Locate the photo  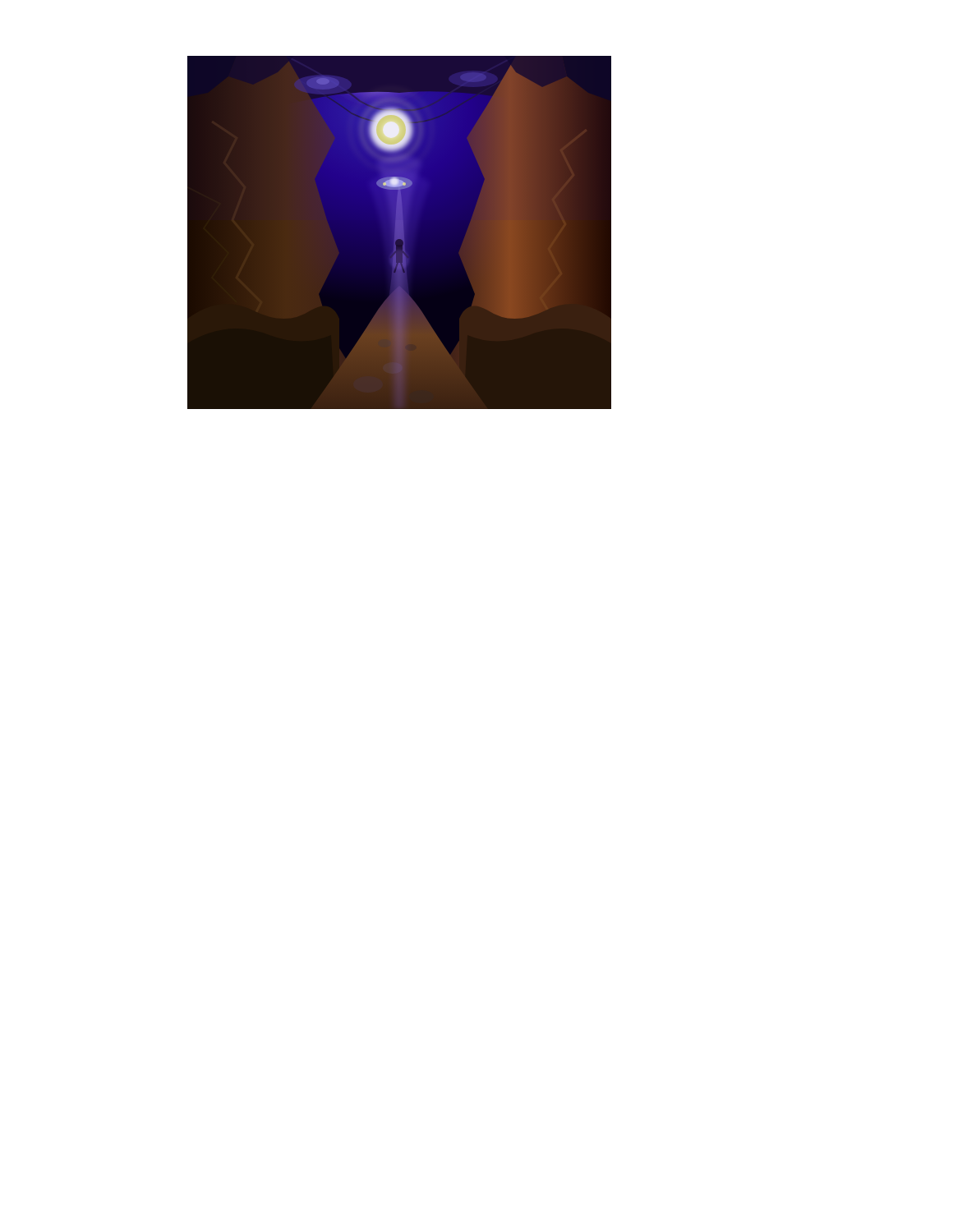coord(399,232)
